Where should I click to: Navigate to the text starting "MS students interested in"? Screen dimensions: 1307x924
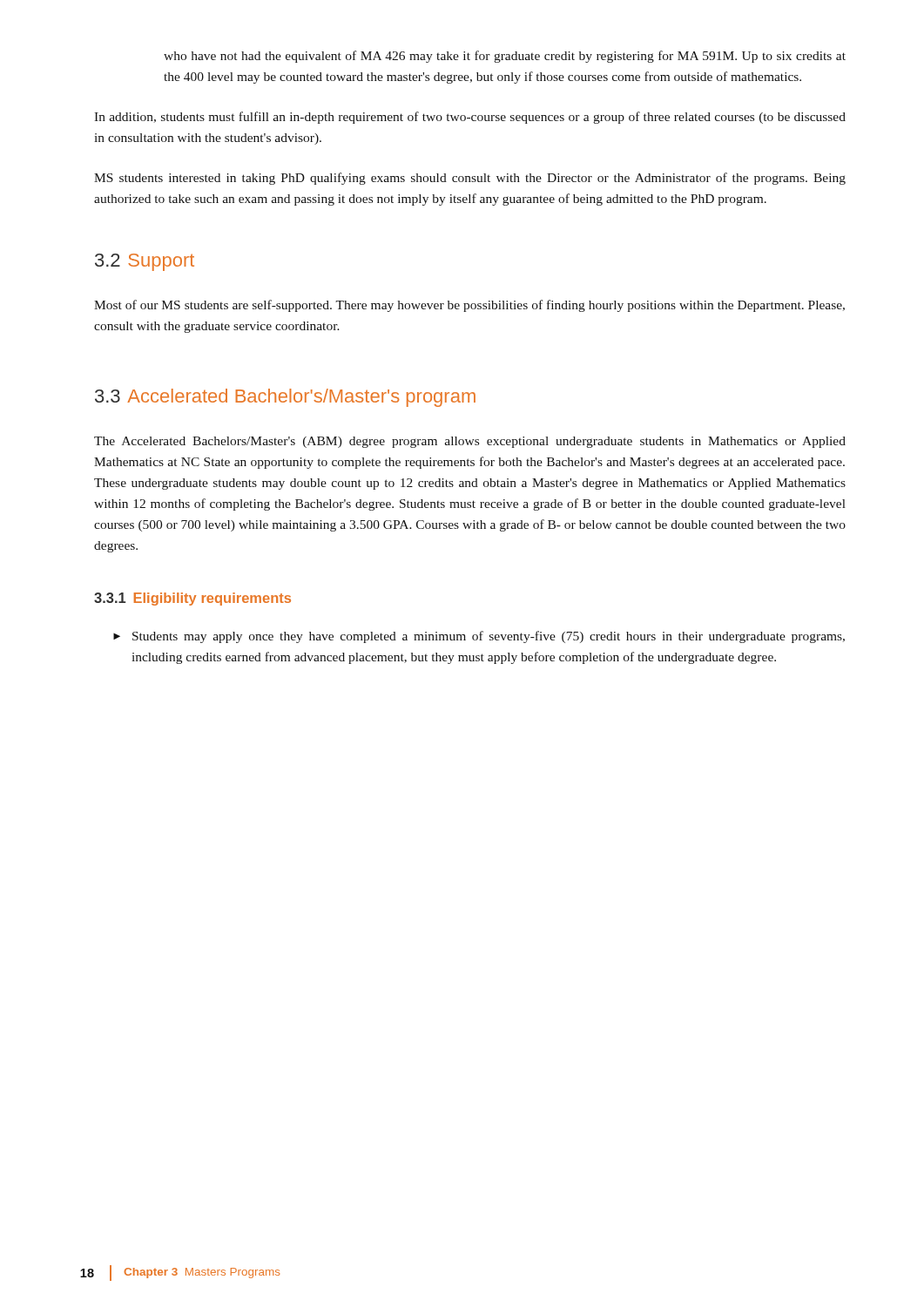pos(470,188)
